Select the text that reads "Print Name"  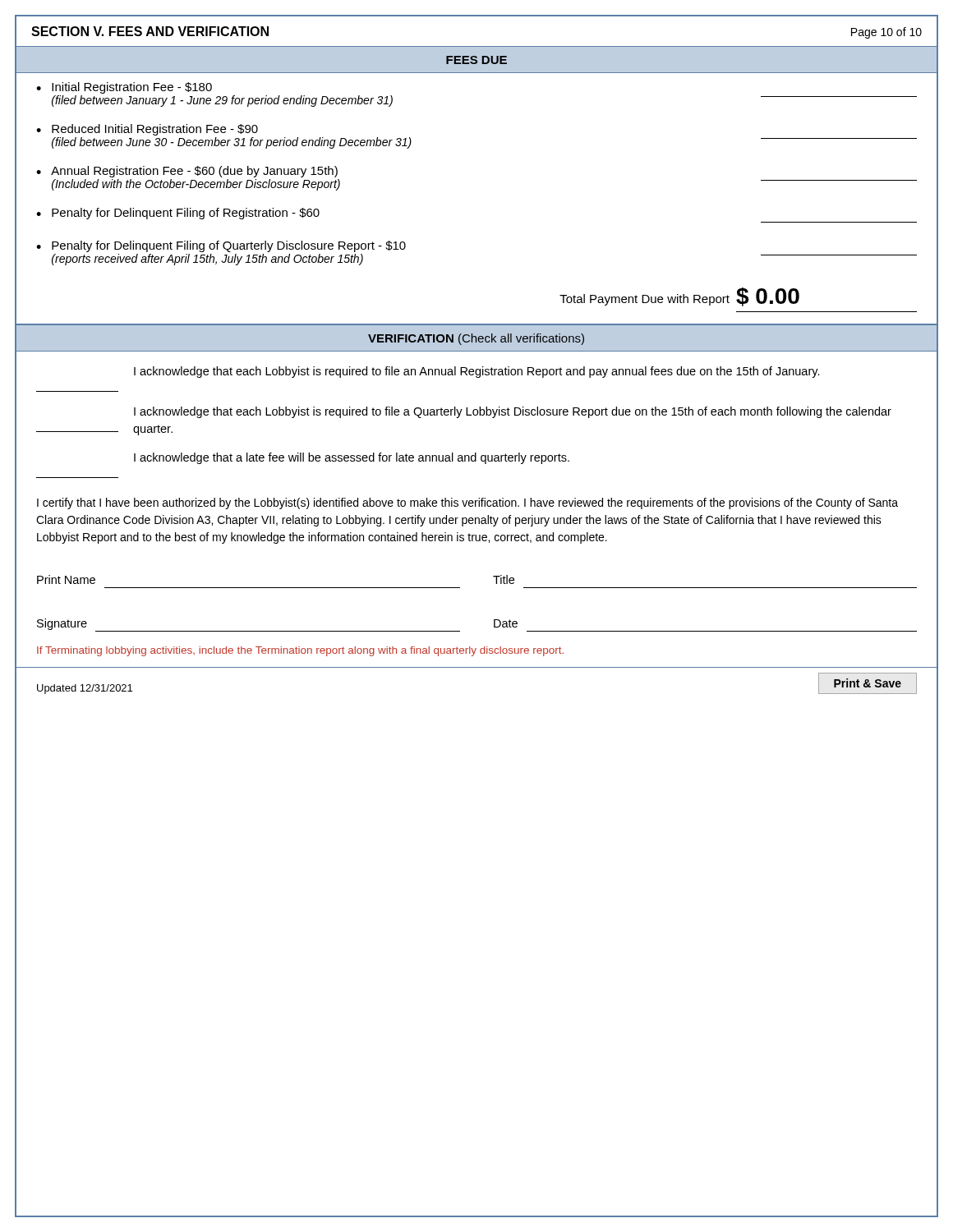(x=248, y=580)
